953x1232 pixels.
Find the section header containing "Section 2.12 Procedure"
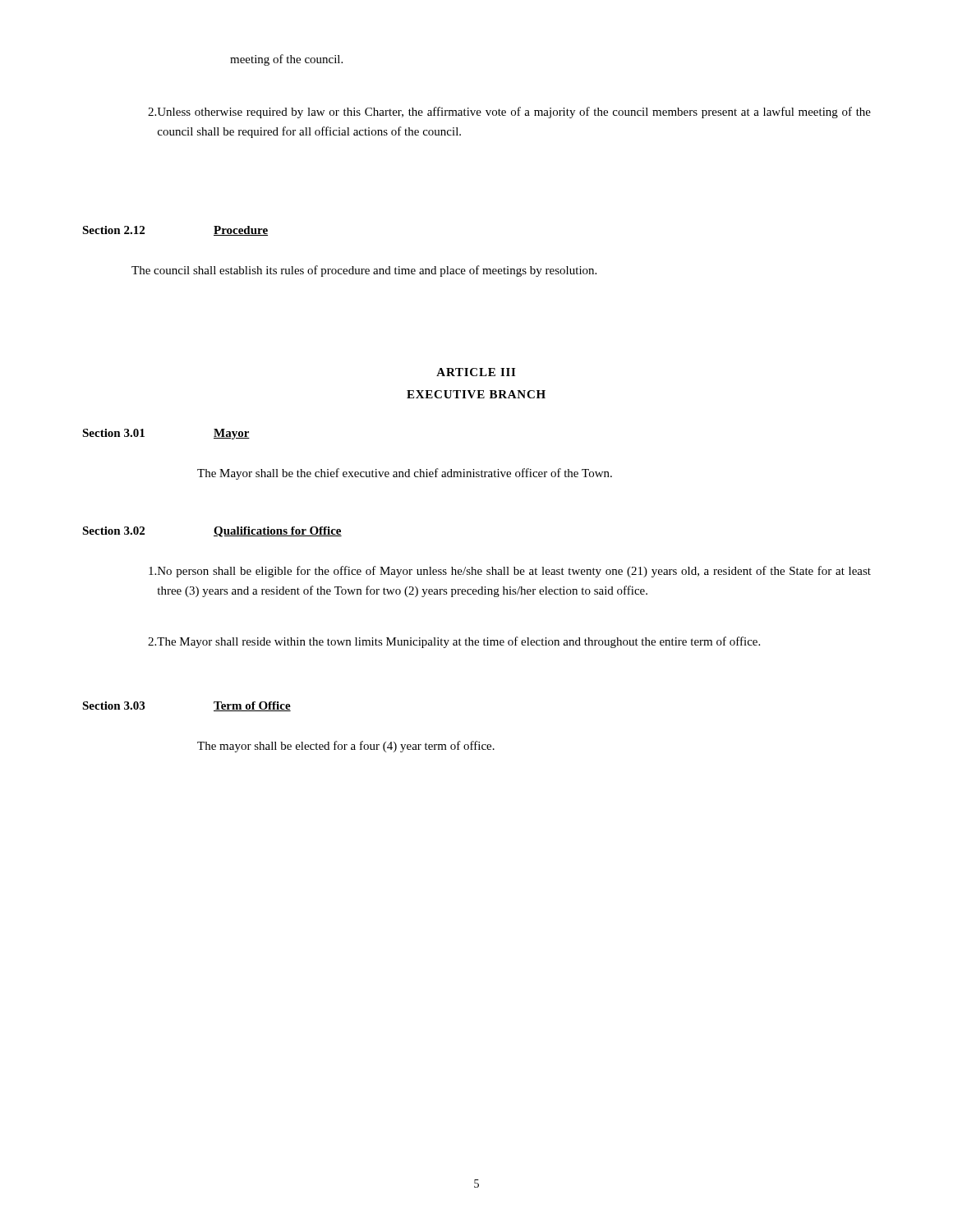110,230
